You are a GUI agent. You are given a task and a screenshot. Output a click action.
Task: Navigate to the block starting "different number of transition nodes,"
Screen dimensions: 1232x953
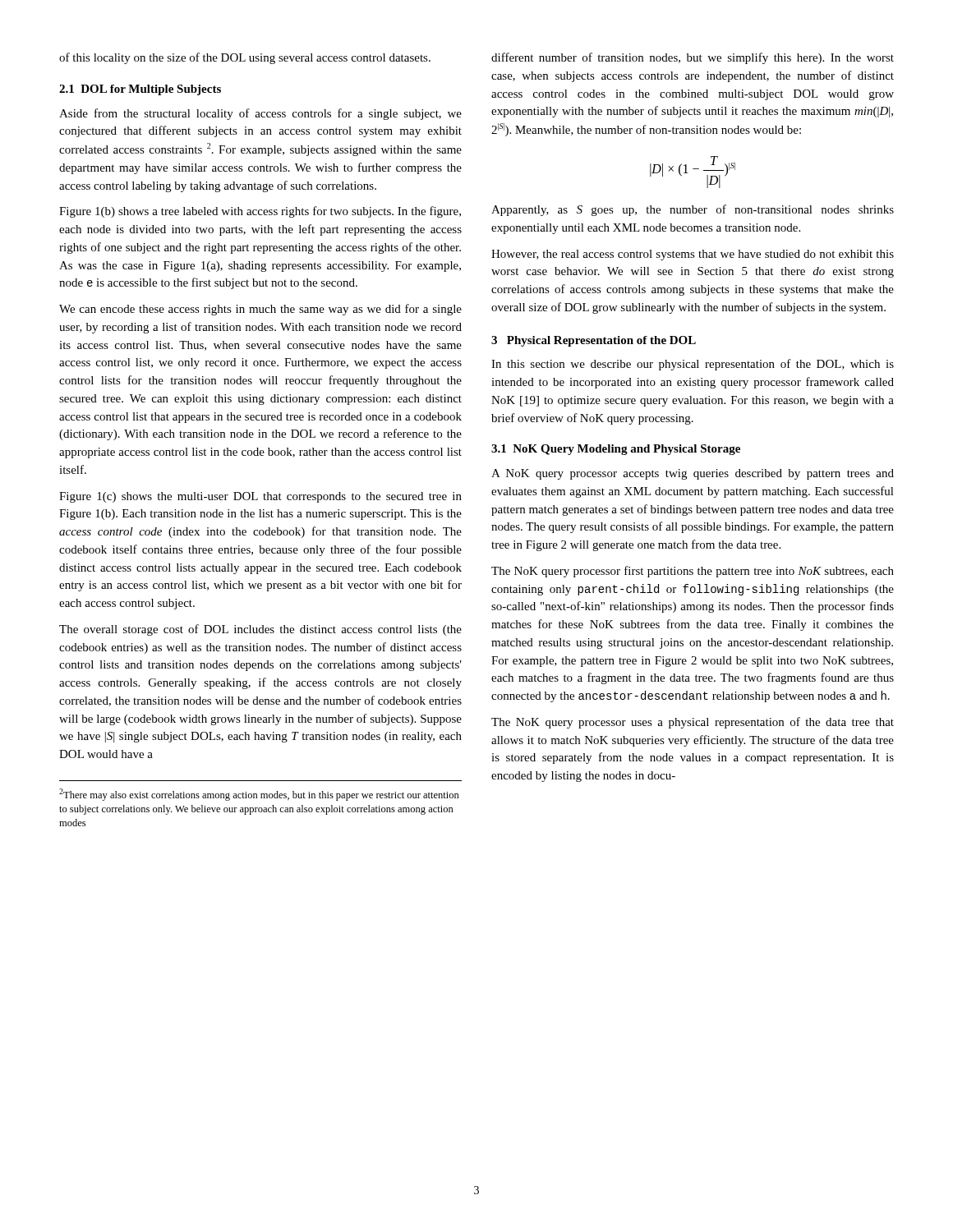(693, 94)
